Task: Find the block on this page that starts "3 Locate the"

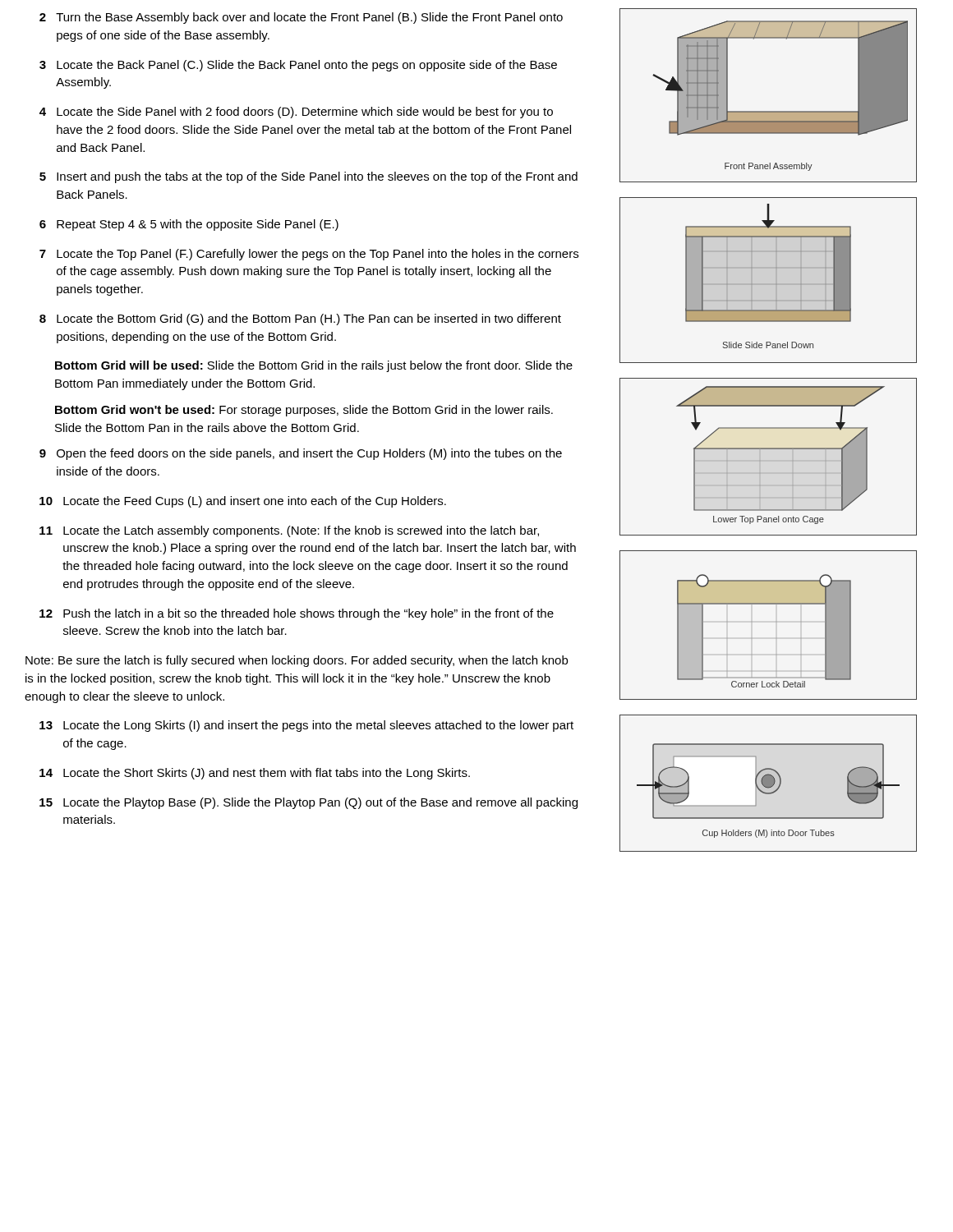Action: (x=302, y=73)
